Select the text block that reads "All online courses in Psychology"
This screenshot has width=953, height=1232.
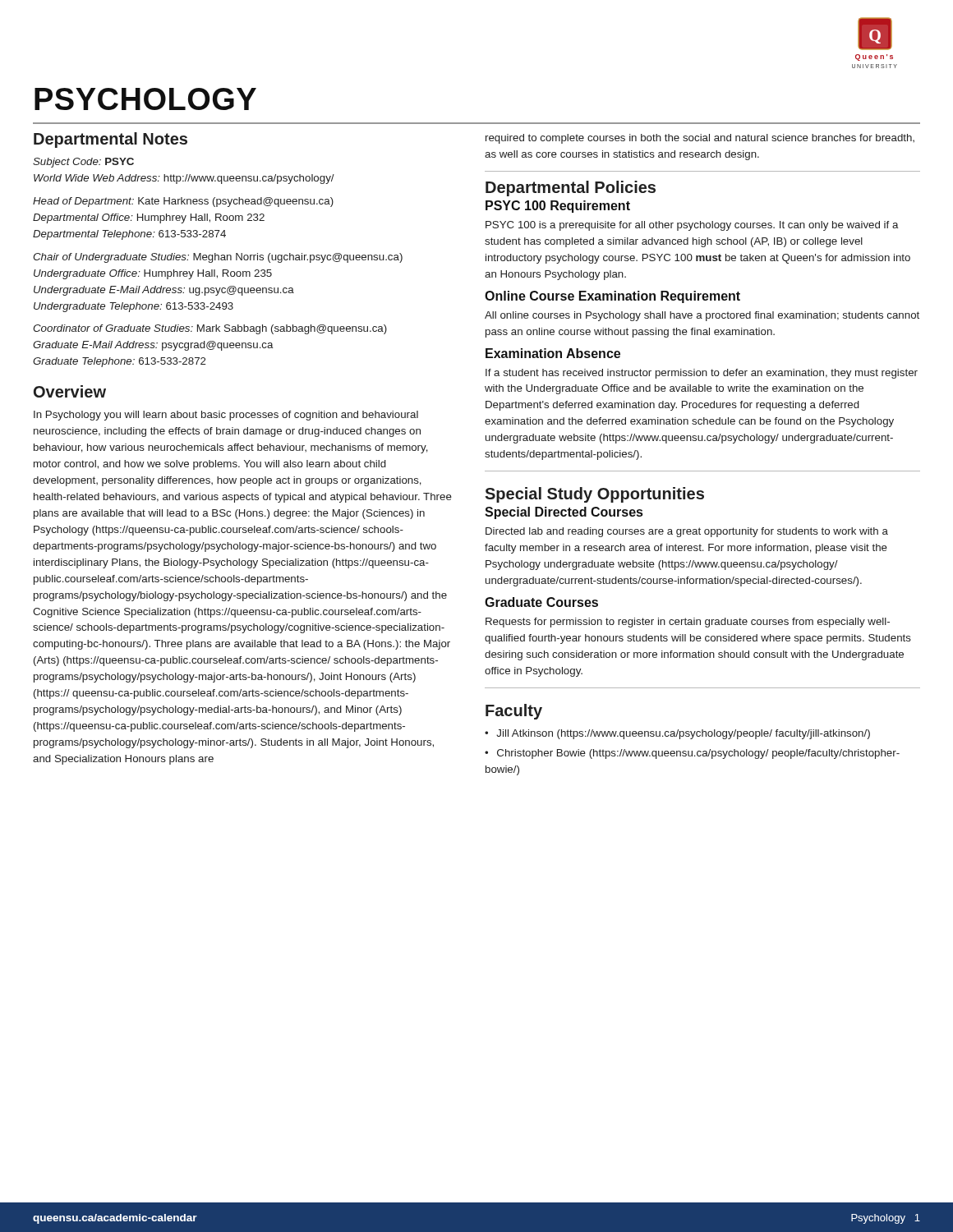click(x=702, y=323)
